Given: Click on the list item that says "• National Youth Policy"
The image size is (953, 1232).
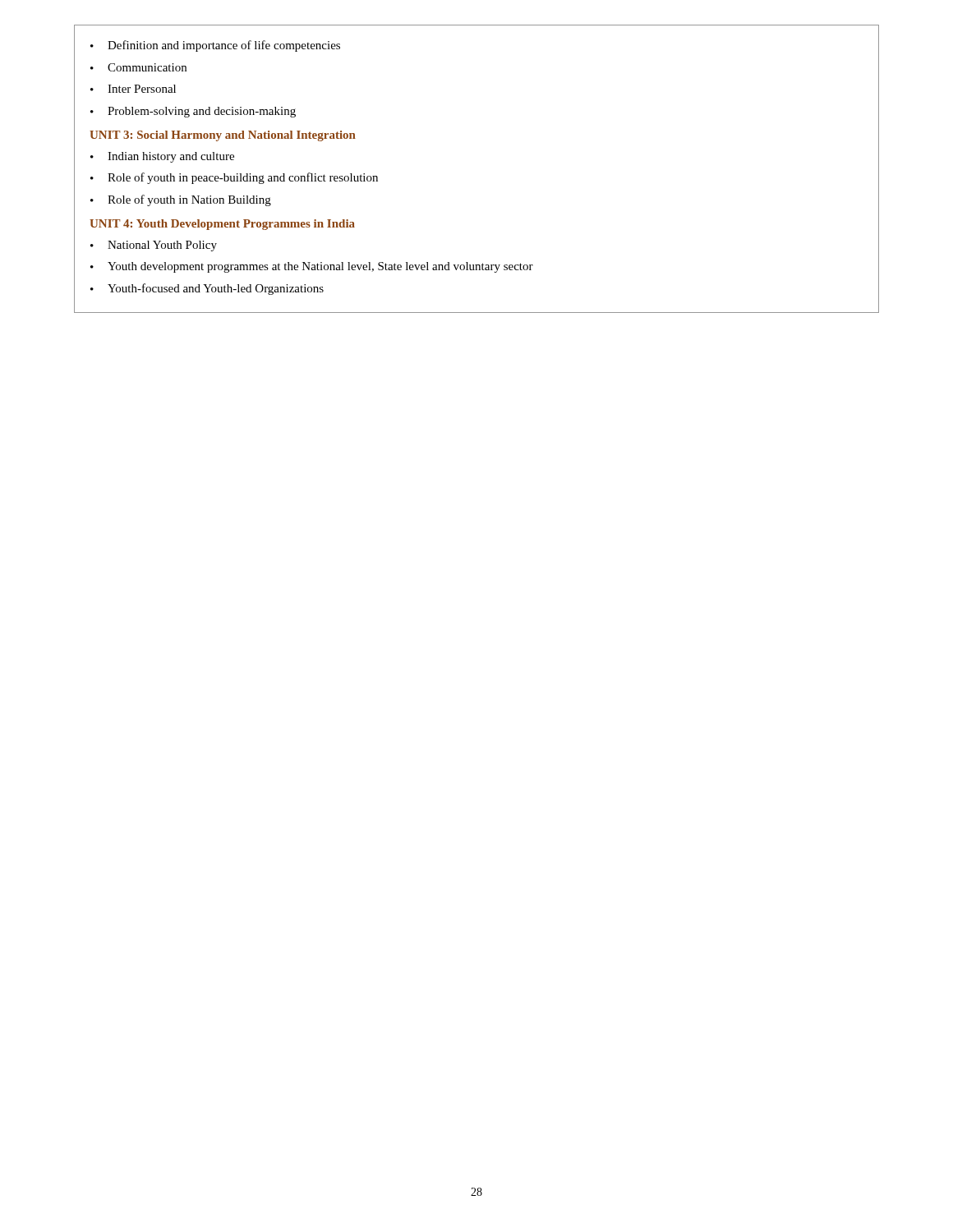Looking at the screenshot, I should click(153, 245).
